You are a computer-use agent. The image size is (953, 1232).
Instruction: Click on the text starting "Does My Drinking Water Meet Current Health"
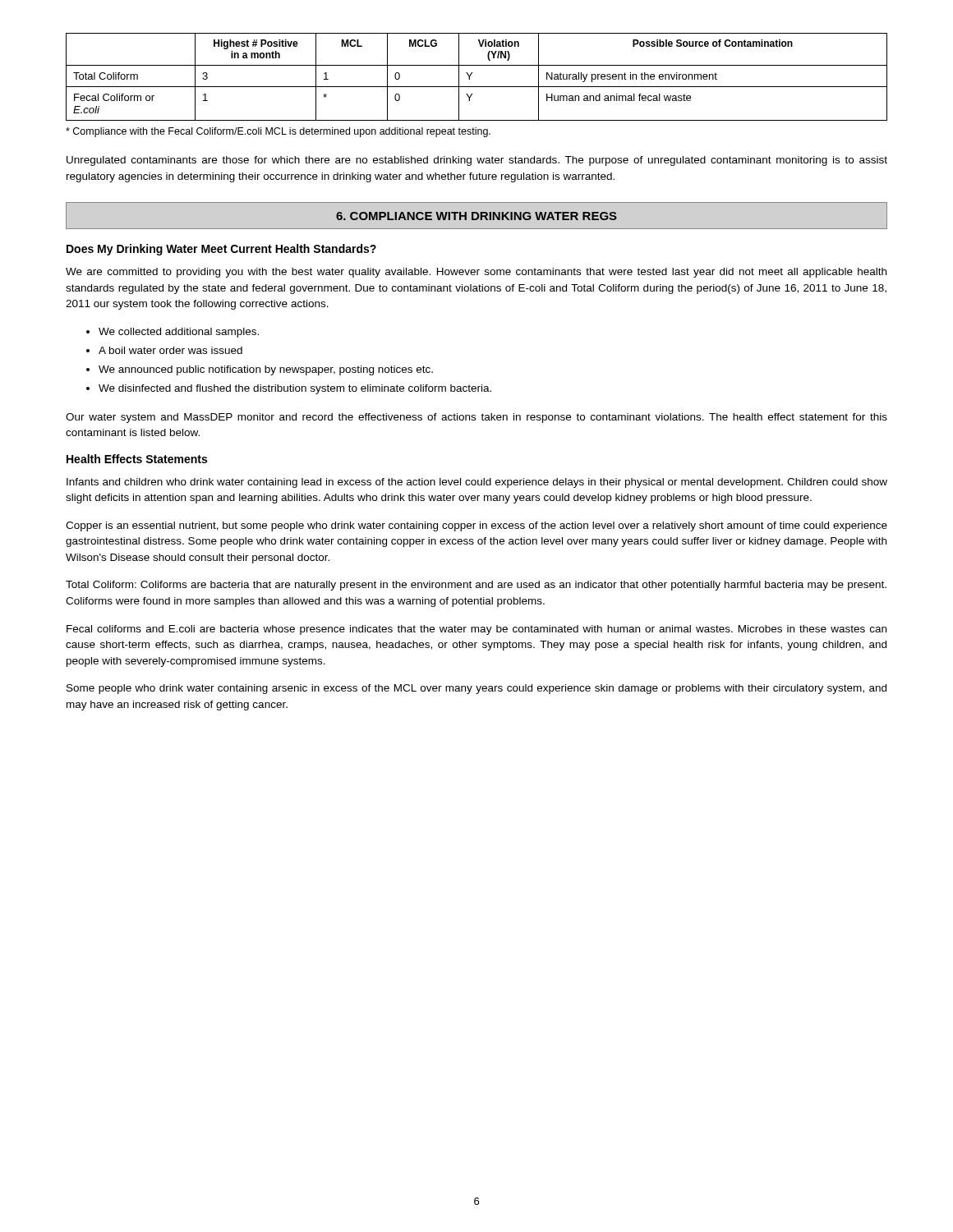221,249
